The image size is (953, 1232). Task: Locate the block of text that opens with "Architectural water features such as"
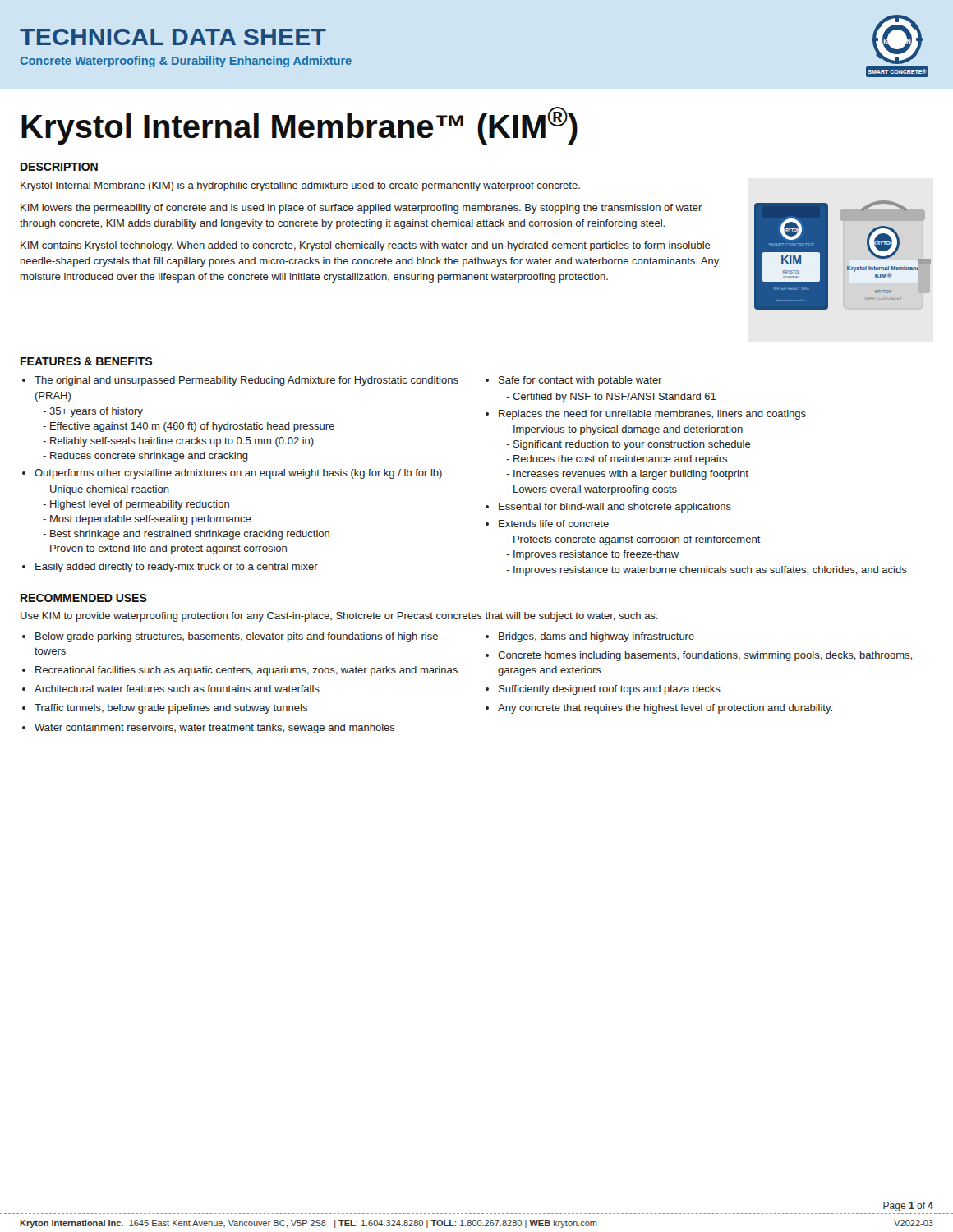(177, 689)
